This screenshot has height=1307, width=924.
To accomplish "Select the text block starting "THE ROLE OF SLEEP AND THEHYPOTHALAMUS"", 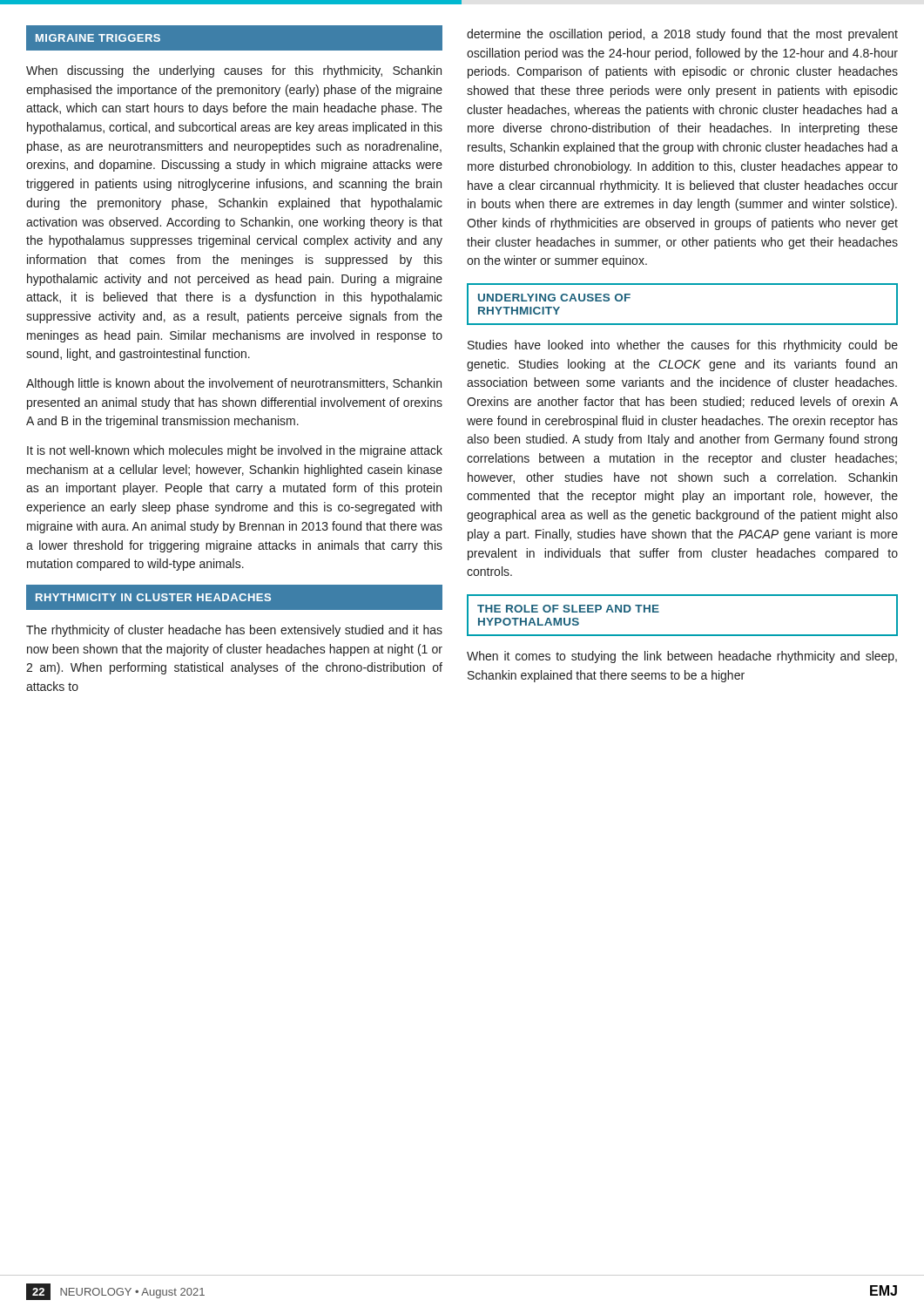I will [568, 615].
